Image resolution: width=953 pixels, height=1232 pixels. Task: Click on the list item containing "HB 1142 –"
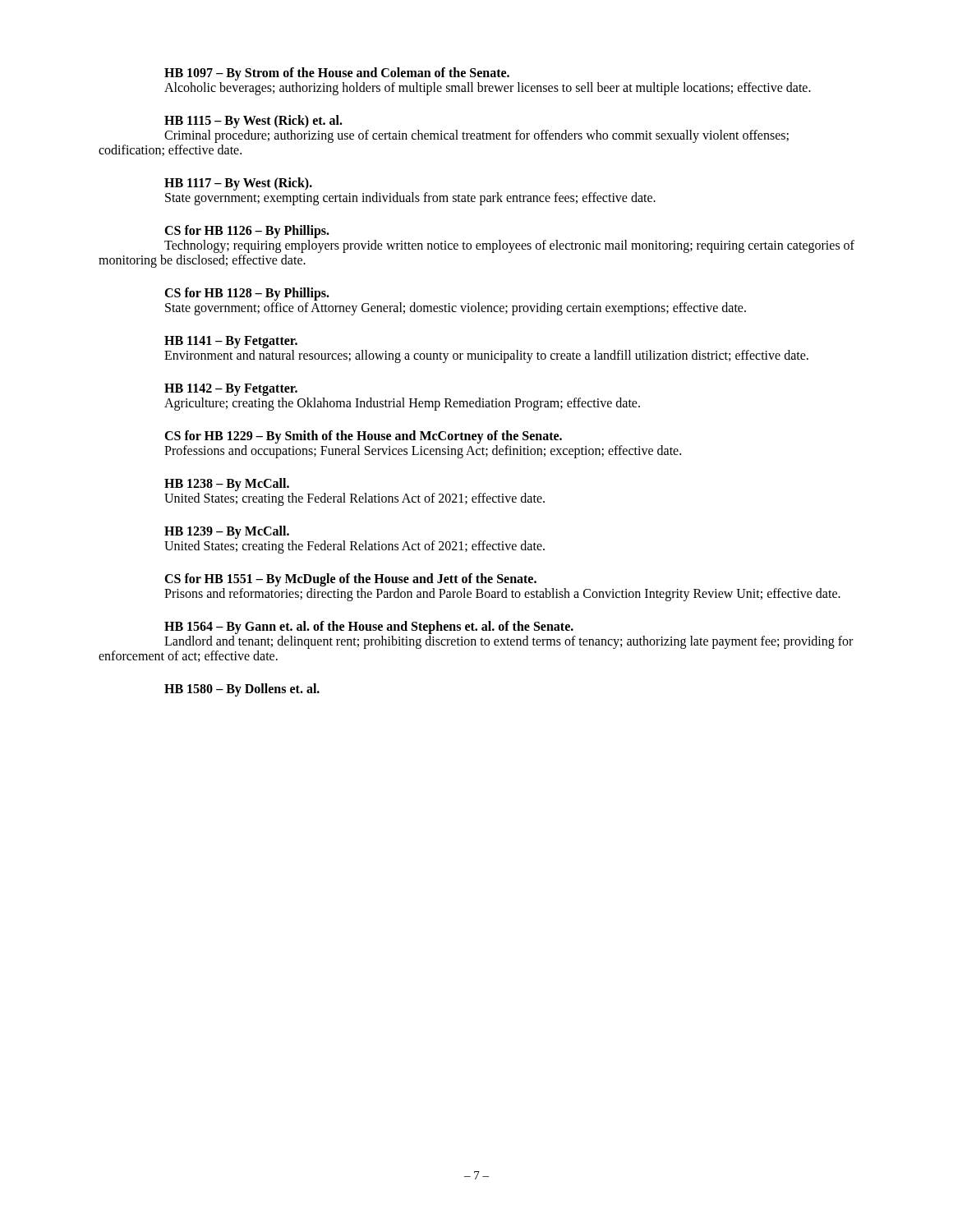tap(476, 396)
